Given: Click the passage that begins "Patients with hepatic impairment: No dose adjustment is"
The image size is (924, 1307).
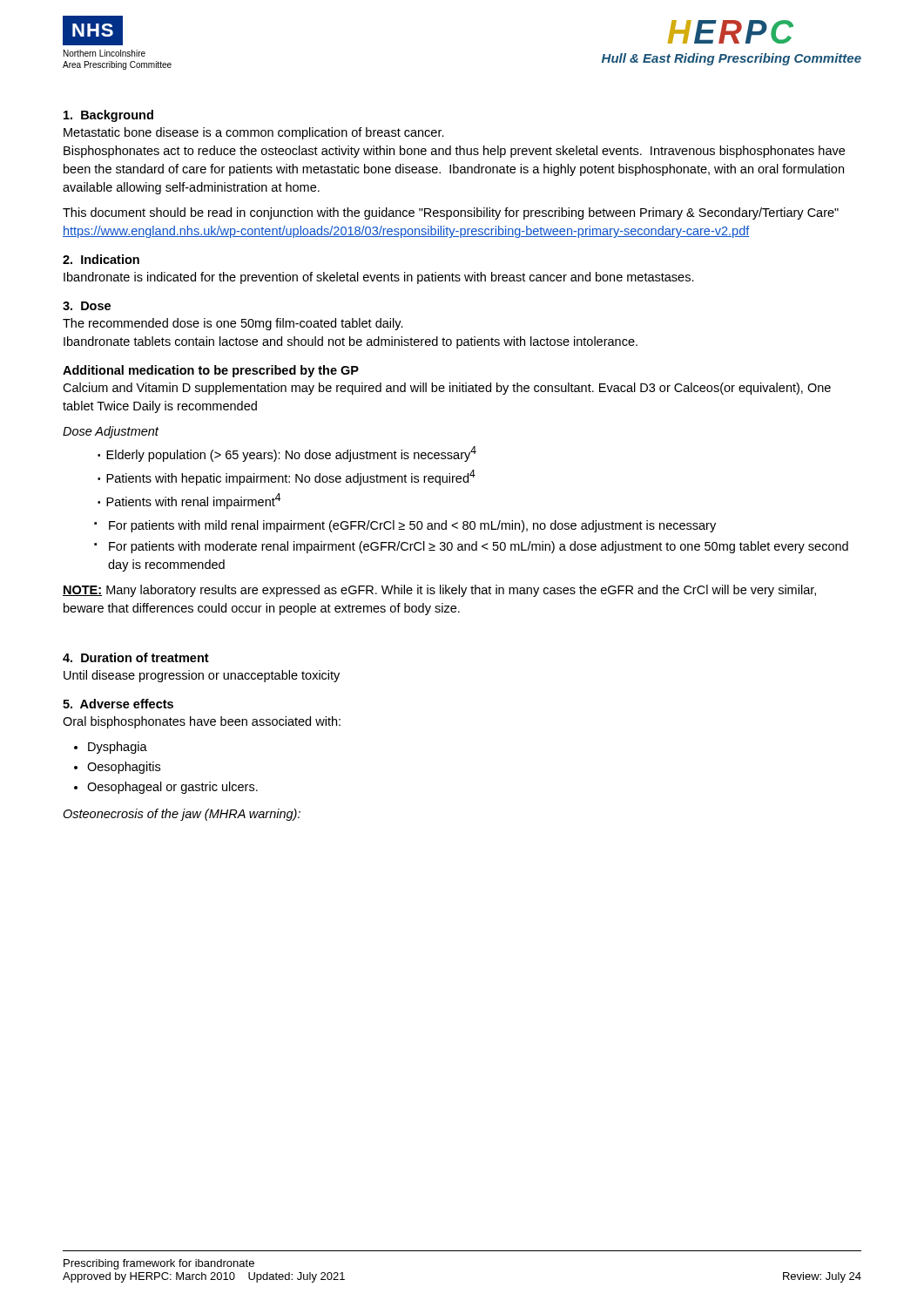Looking at the screenshot, I should tap(291, 477).
